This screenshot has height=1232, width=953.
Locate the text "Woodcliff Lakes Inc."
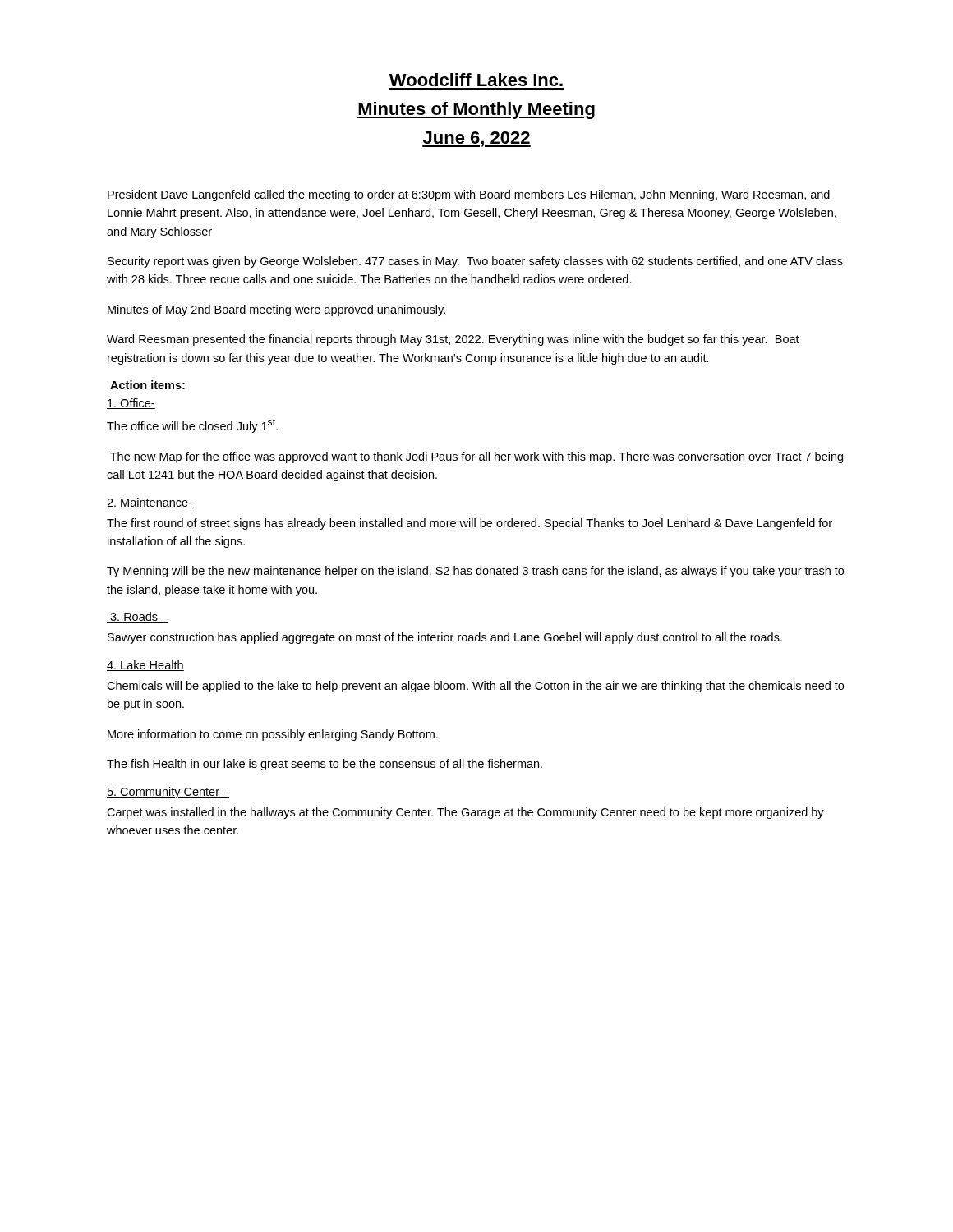click(x=476, y=80)
